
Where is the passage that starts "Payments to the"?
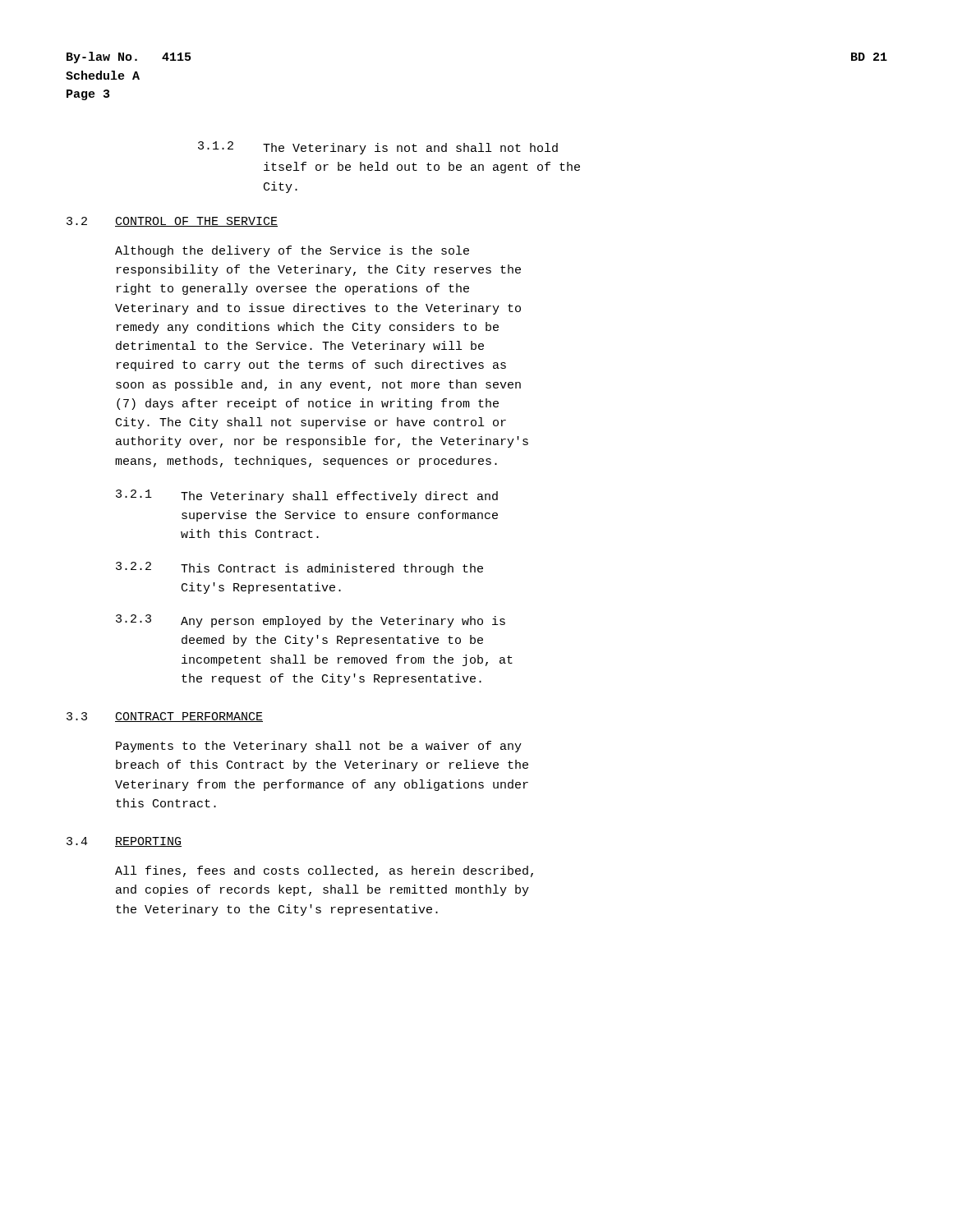pyautogui.click(x=322, y=776)
